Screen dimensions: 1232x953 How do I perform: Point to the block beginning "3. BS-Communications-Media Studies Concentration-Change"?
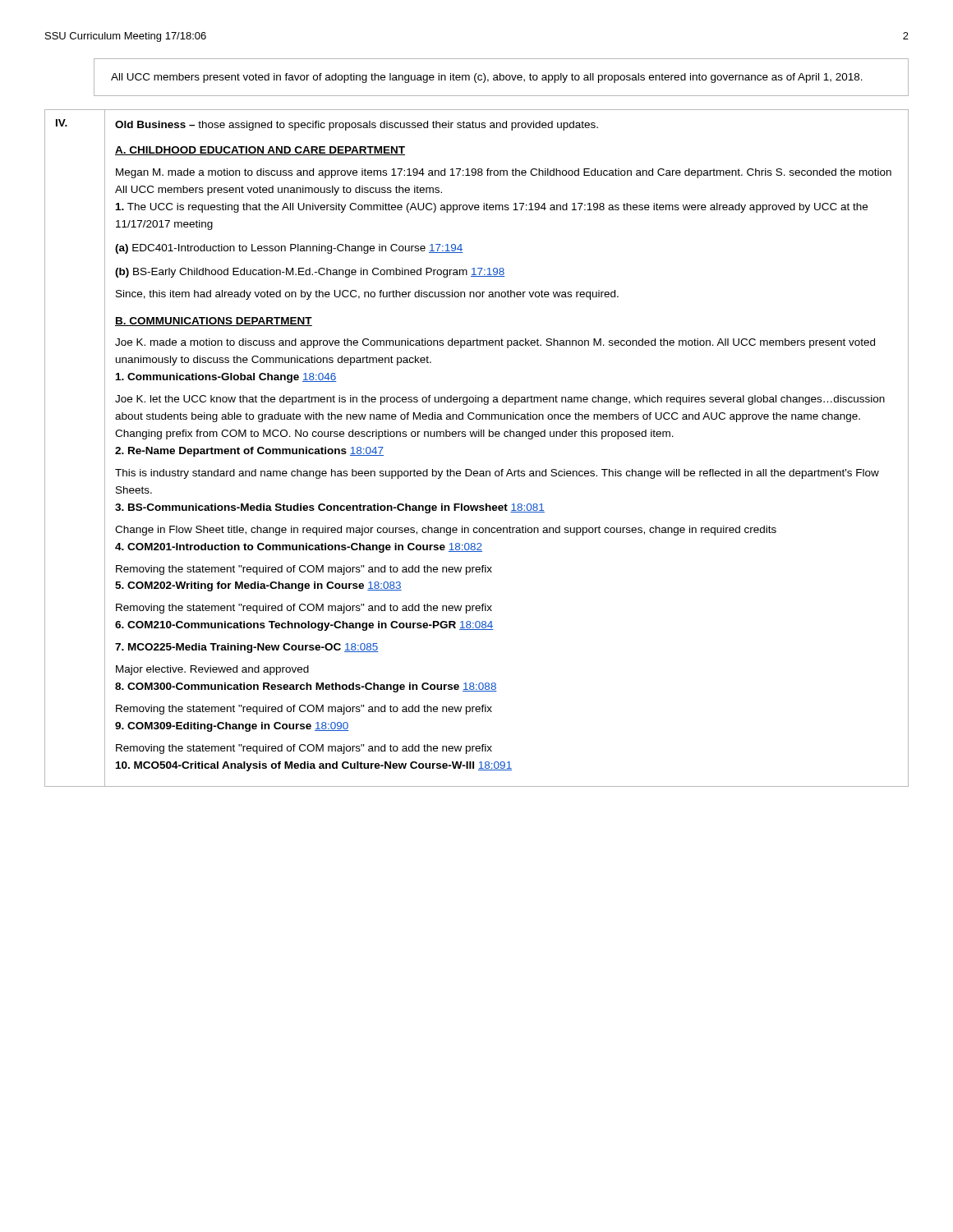(506, 508)
